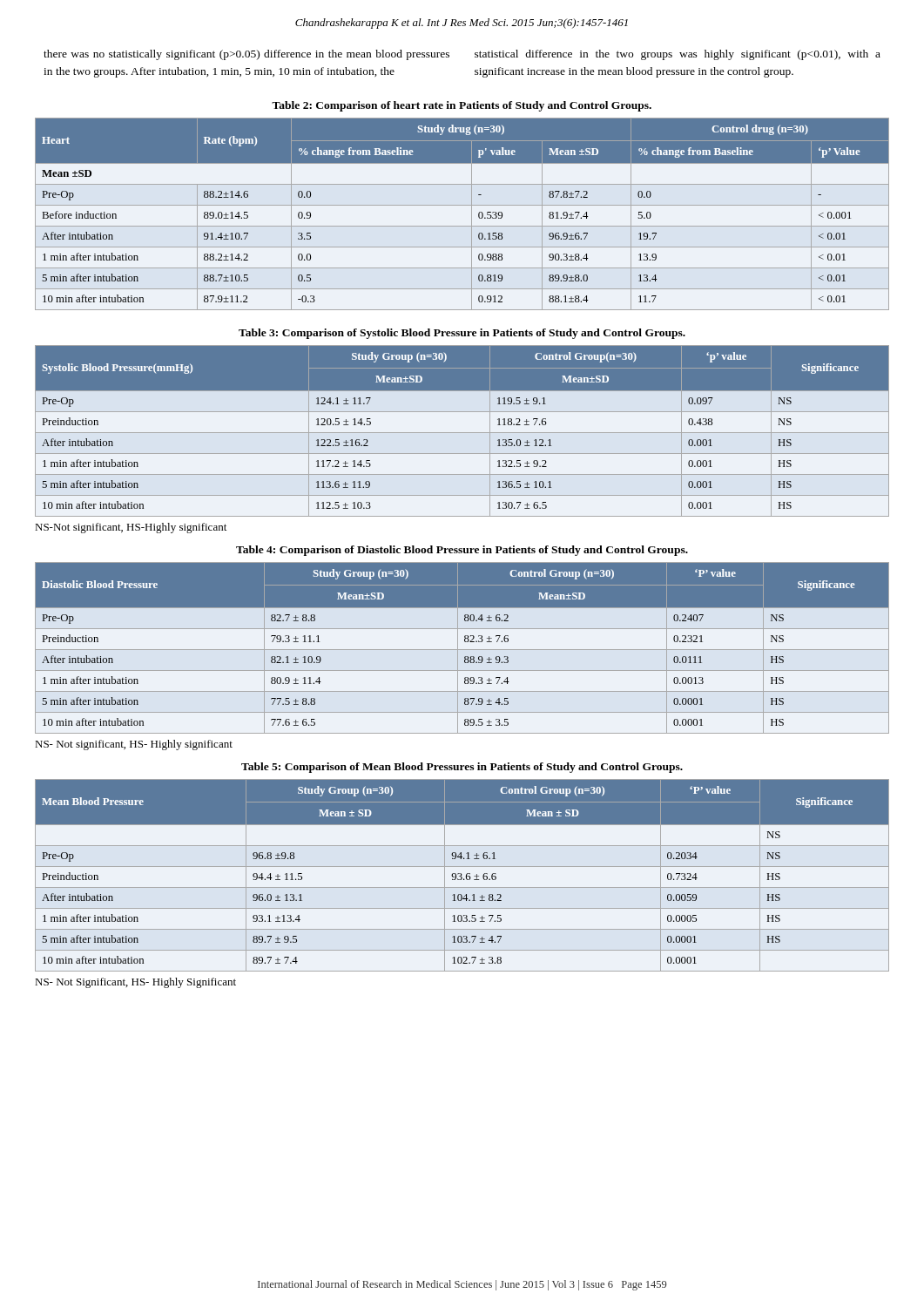Where is the passage that starts "statistical difference in the two"?
Screen dimensions: 1307x924
[x=677, y=62]
